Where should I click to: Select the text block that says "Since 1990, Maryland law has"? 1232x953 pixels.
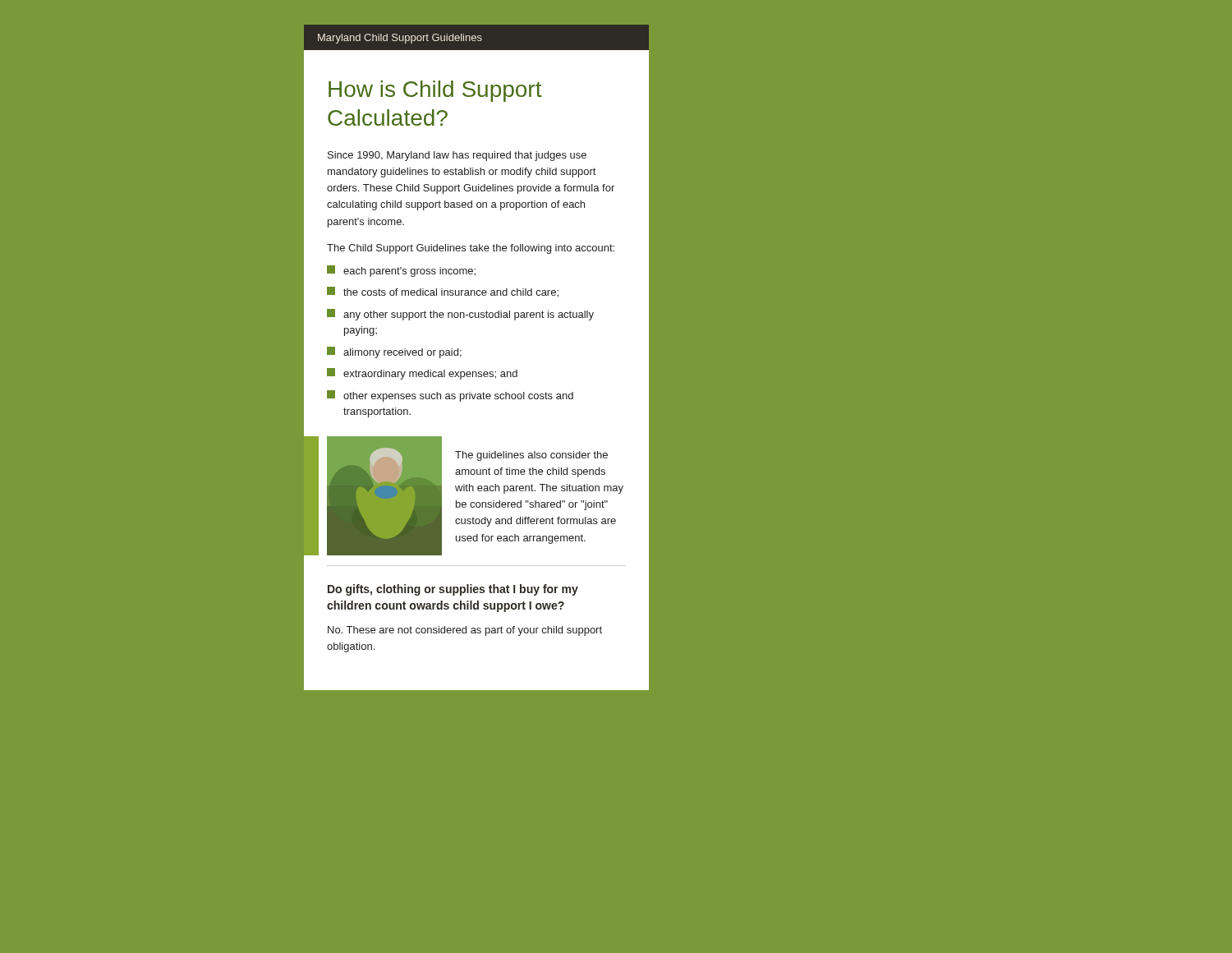click(x=476, y=188)
